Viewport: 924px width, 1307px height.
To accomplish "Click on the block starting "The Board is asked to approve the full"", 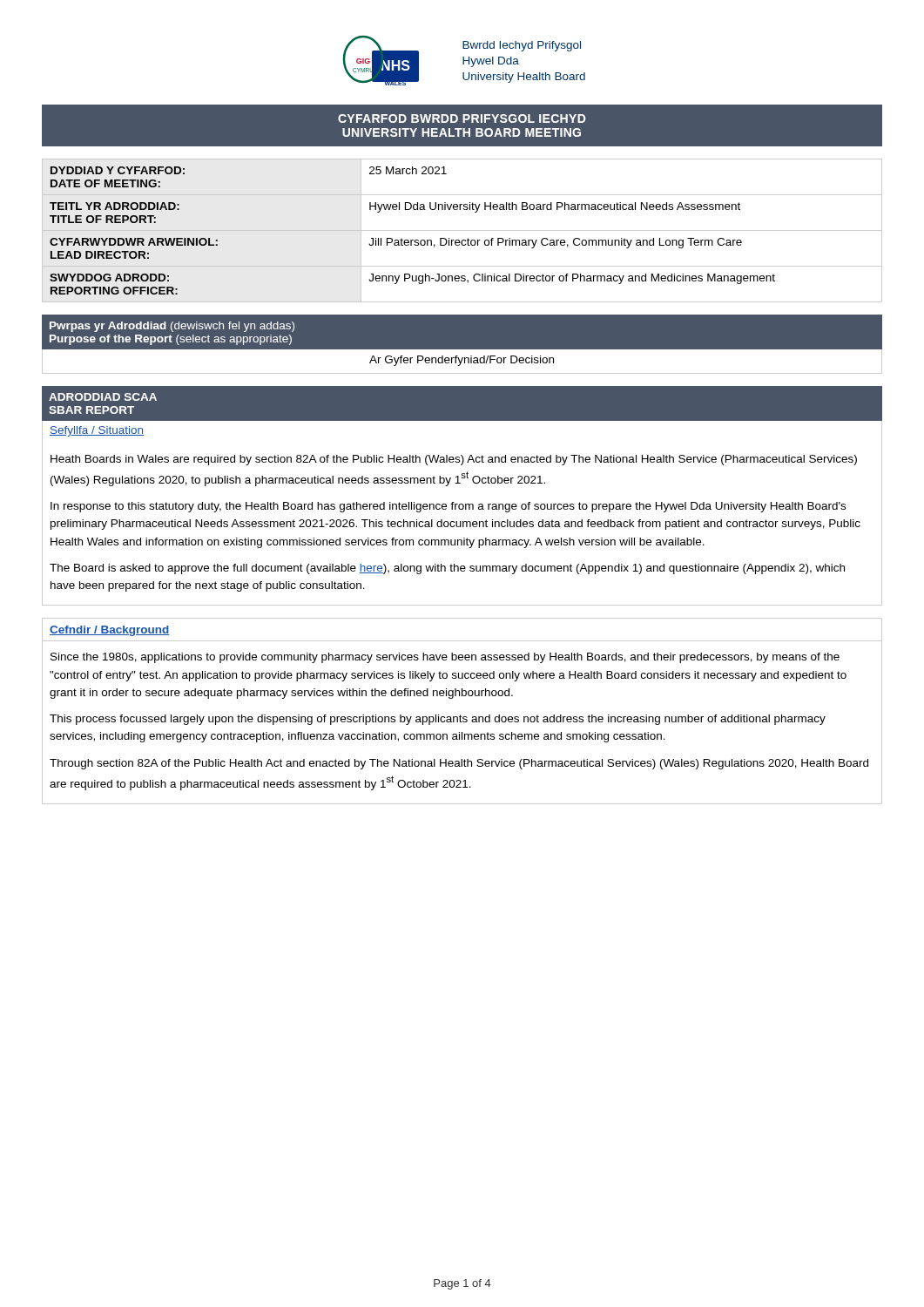I will tap(448, 576).
